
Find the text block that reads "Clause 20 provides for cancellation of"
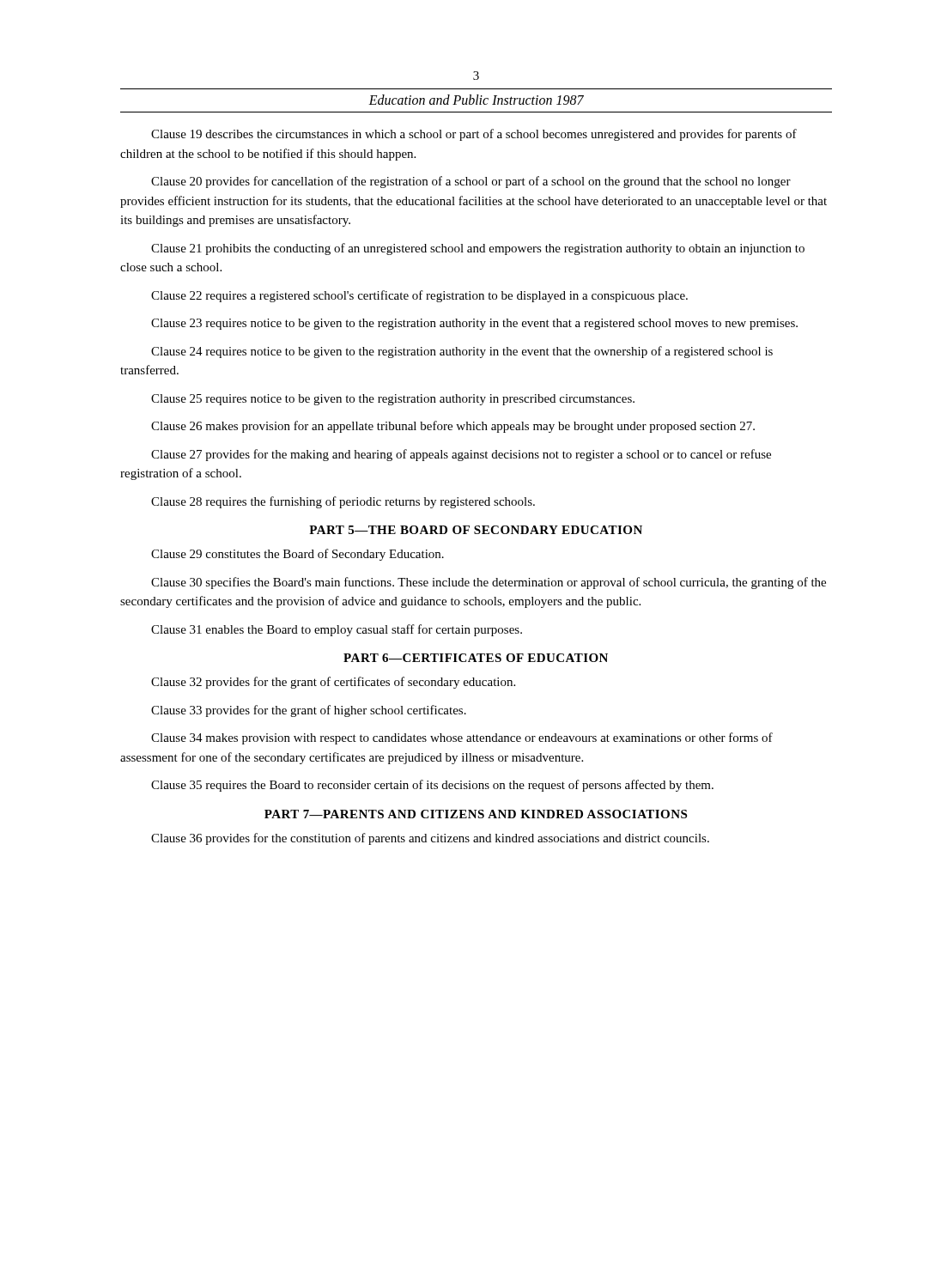pyautogui.click(x=474, y=200)
